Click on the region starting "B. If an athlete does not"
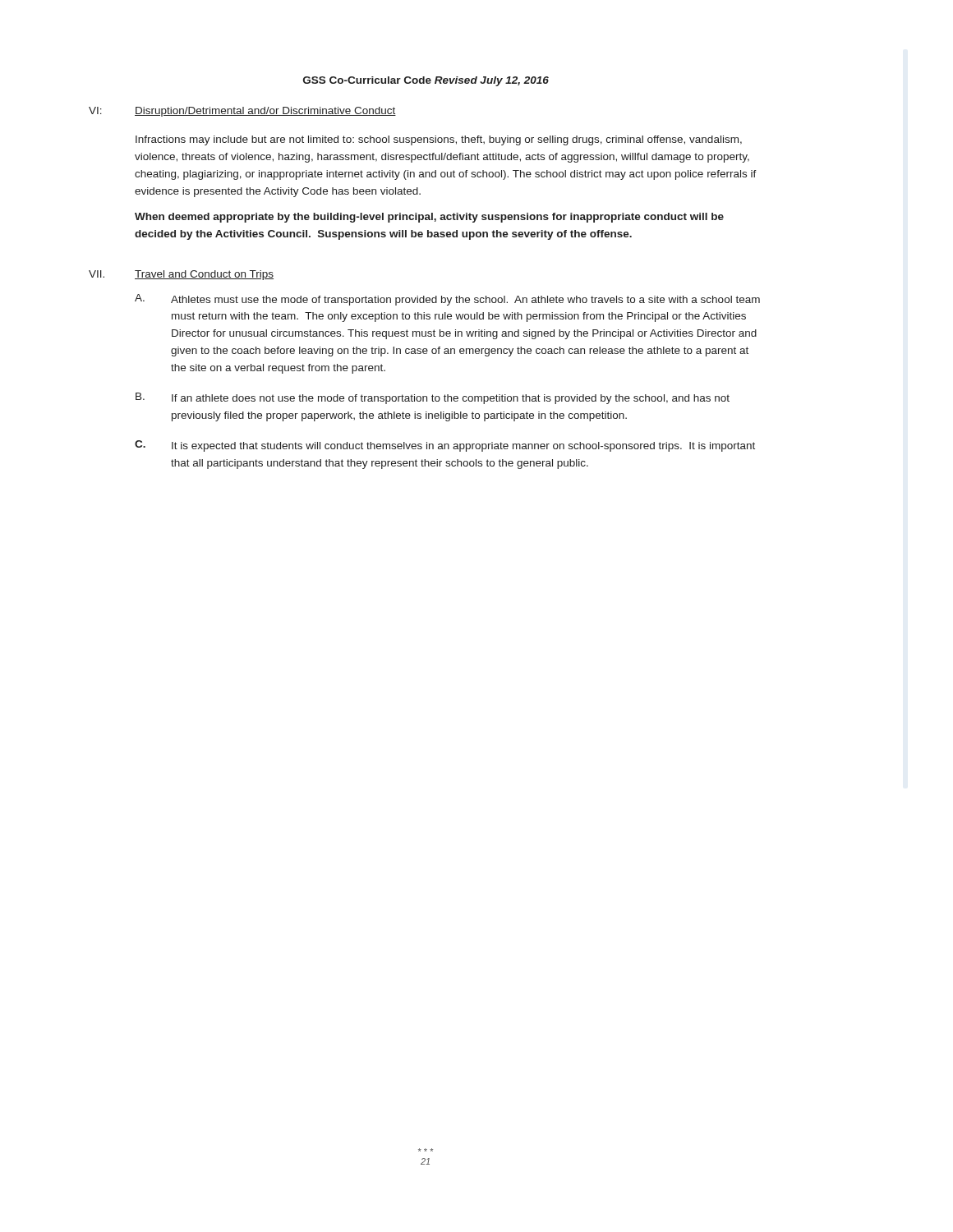 449,407
